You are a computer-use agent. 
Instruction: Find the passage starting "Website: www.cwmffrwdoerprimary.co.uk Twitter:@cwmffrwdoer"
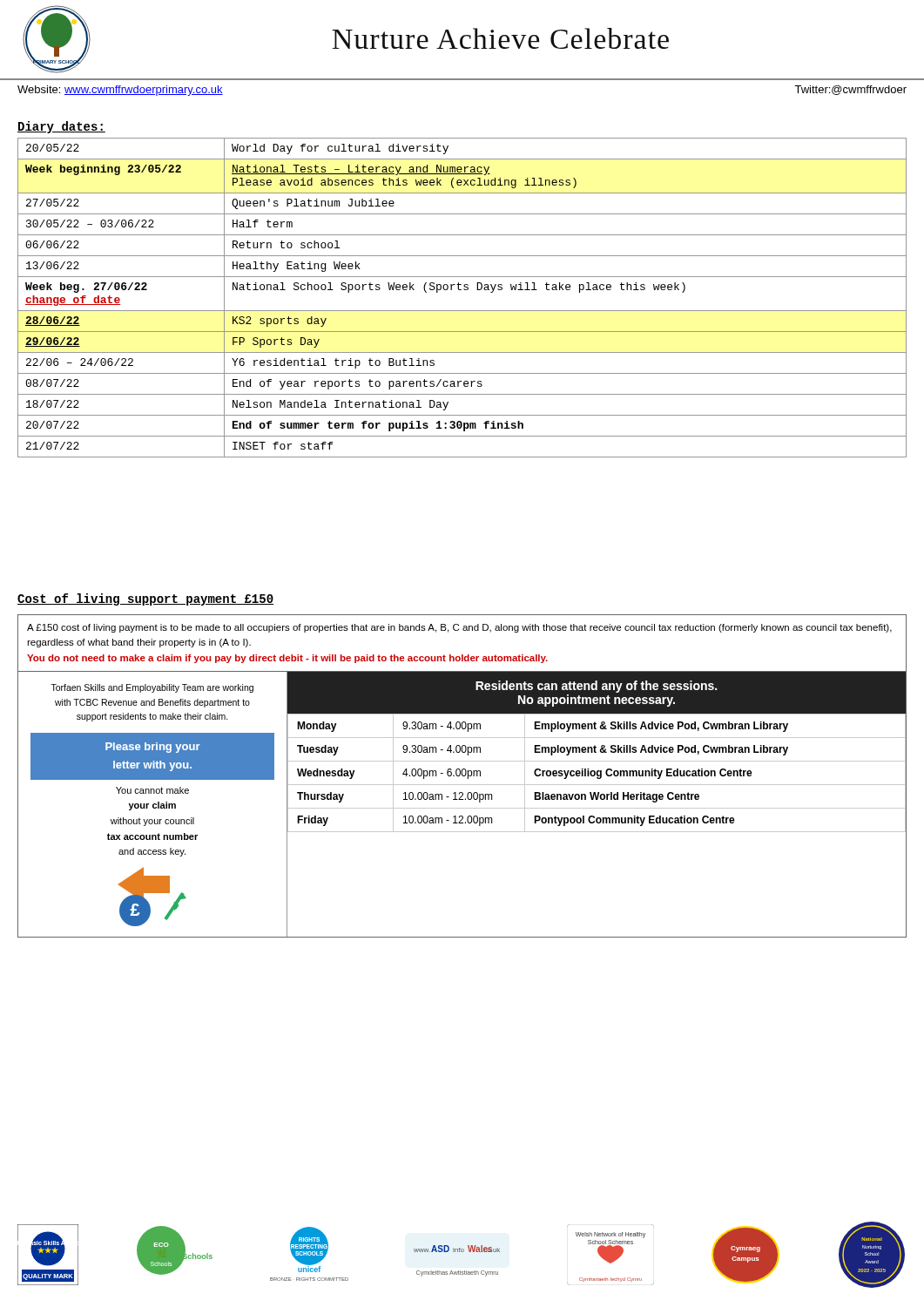pos(462,89)
